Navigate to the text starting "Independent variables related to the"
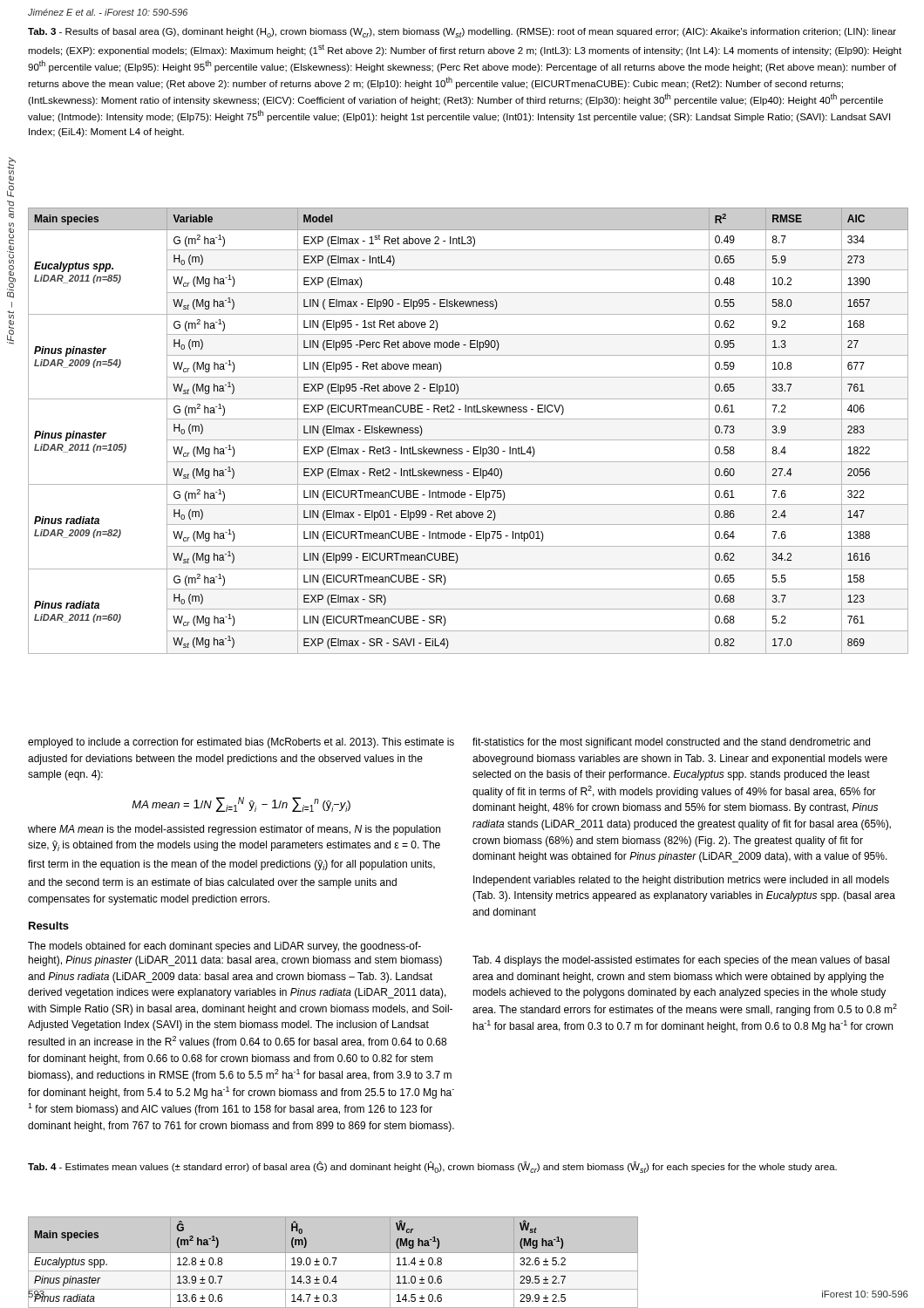The width and height of the screenshot is (924, 1308). tap(684, 896)
